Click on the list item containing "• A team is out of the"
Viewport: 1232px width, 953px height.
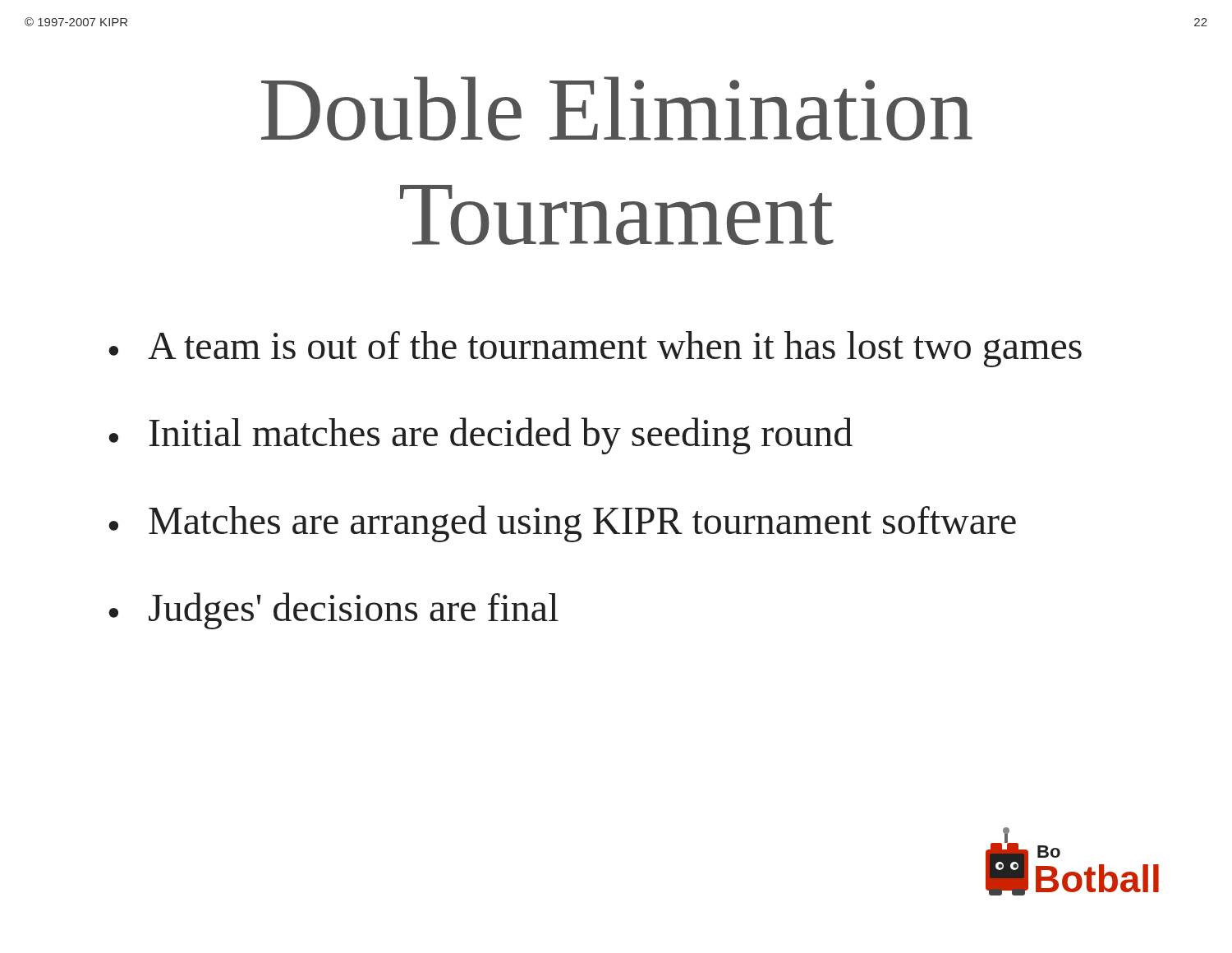point(628,349)
